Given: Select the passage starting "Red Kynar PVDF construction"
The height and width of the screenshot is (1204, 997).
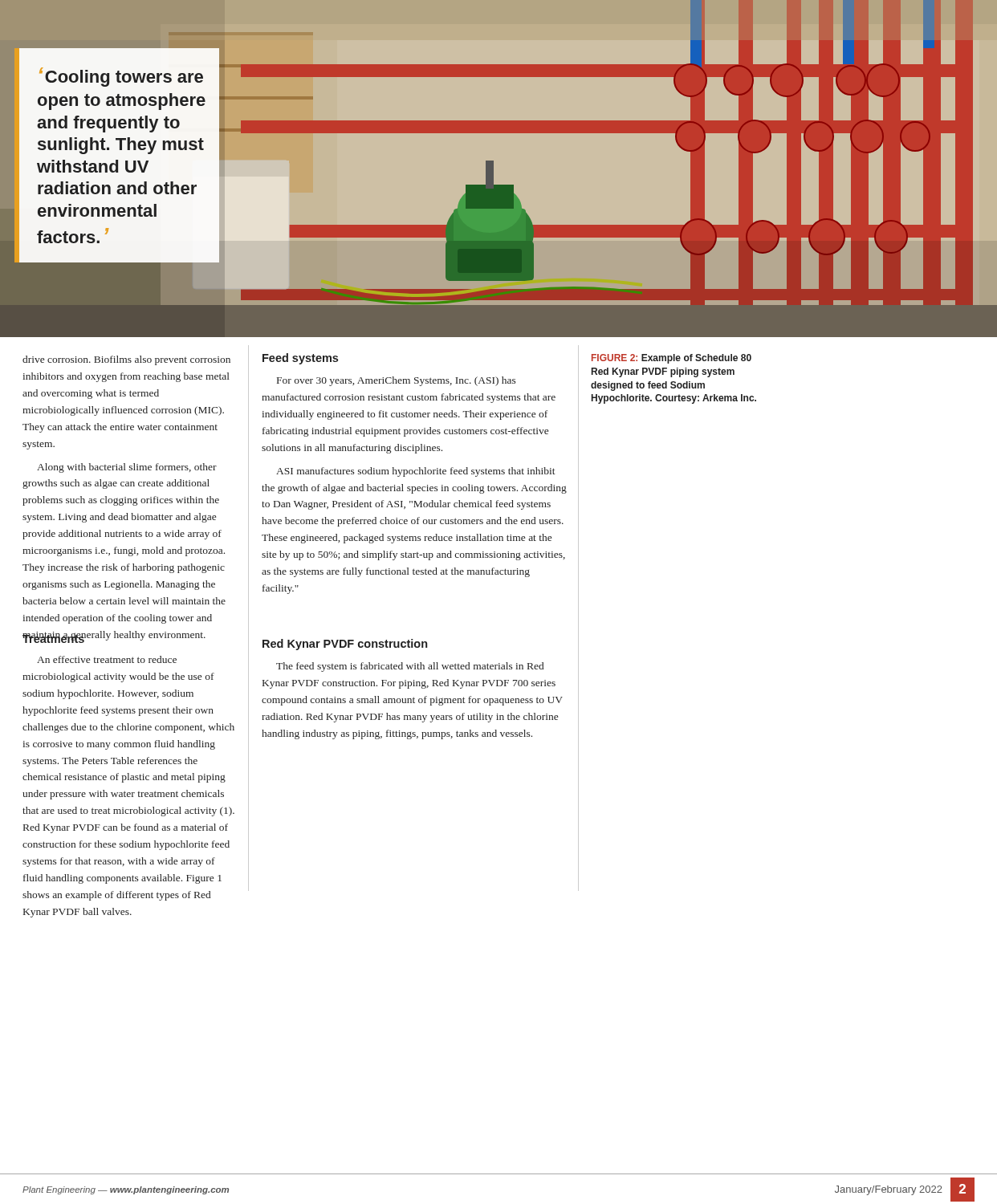Looking at the screenshot, I should click(345, 644).
